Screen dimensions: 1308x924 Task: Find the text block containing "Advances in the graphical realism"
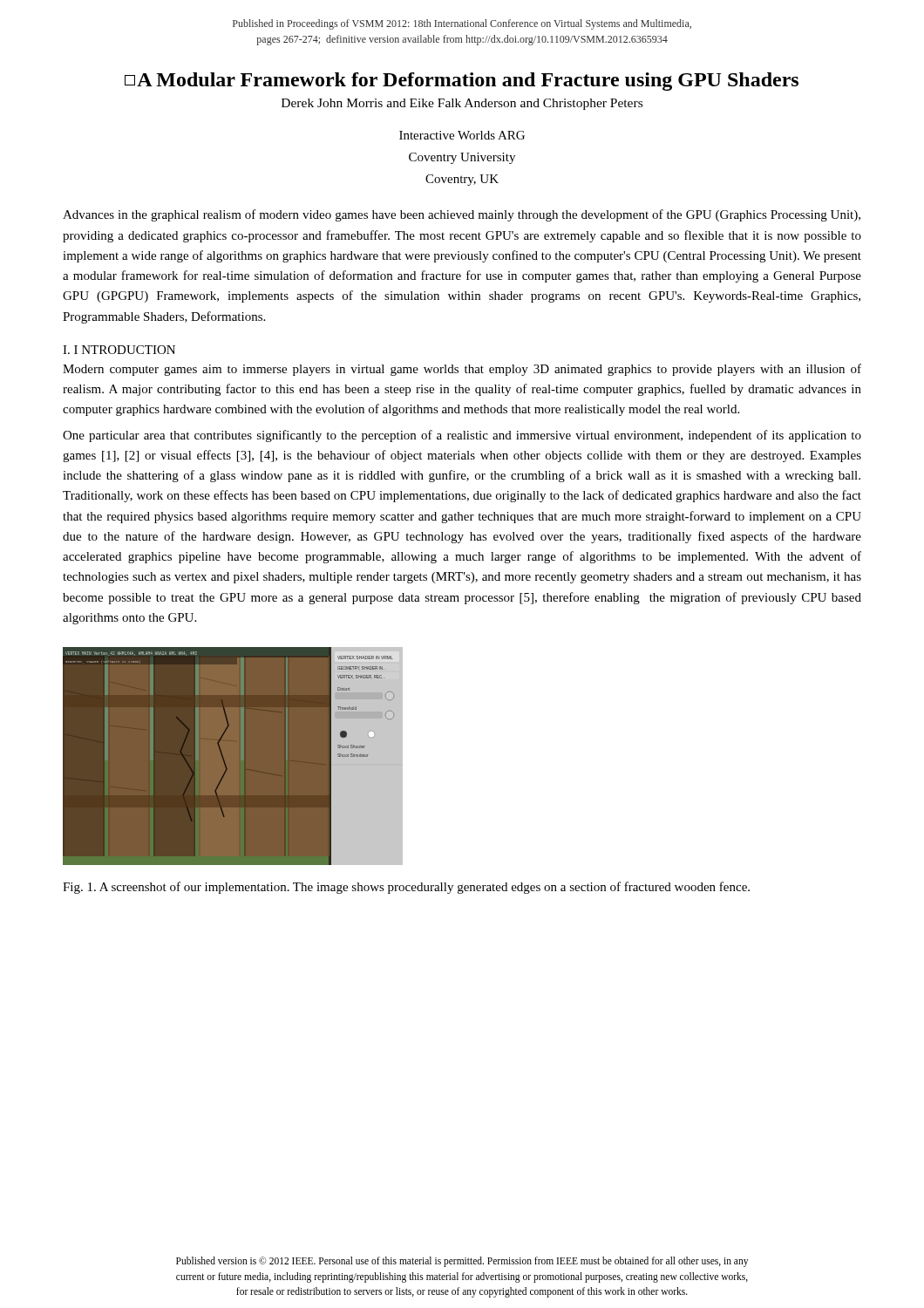pos(462,265)
